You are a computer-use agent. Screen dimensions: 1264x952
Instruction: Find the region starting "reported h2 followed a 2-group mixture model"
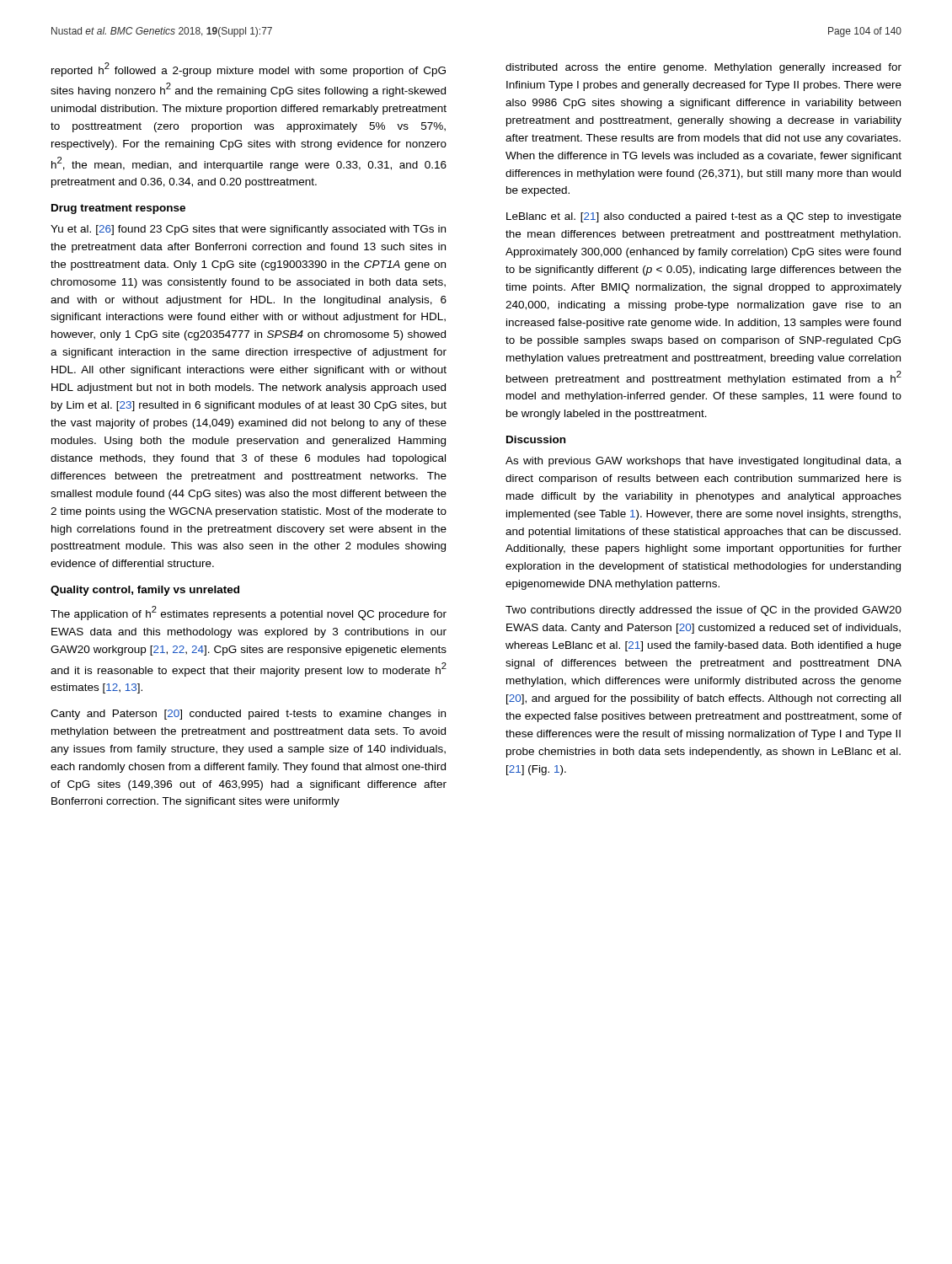pyautogui.click(x=249, y=125)
